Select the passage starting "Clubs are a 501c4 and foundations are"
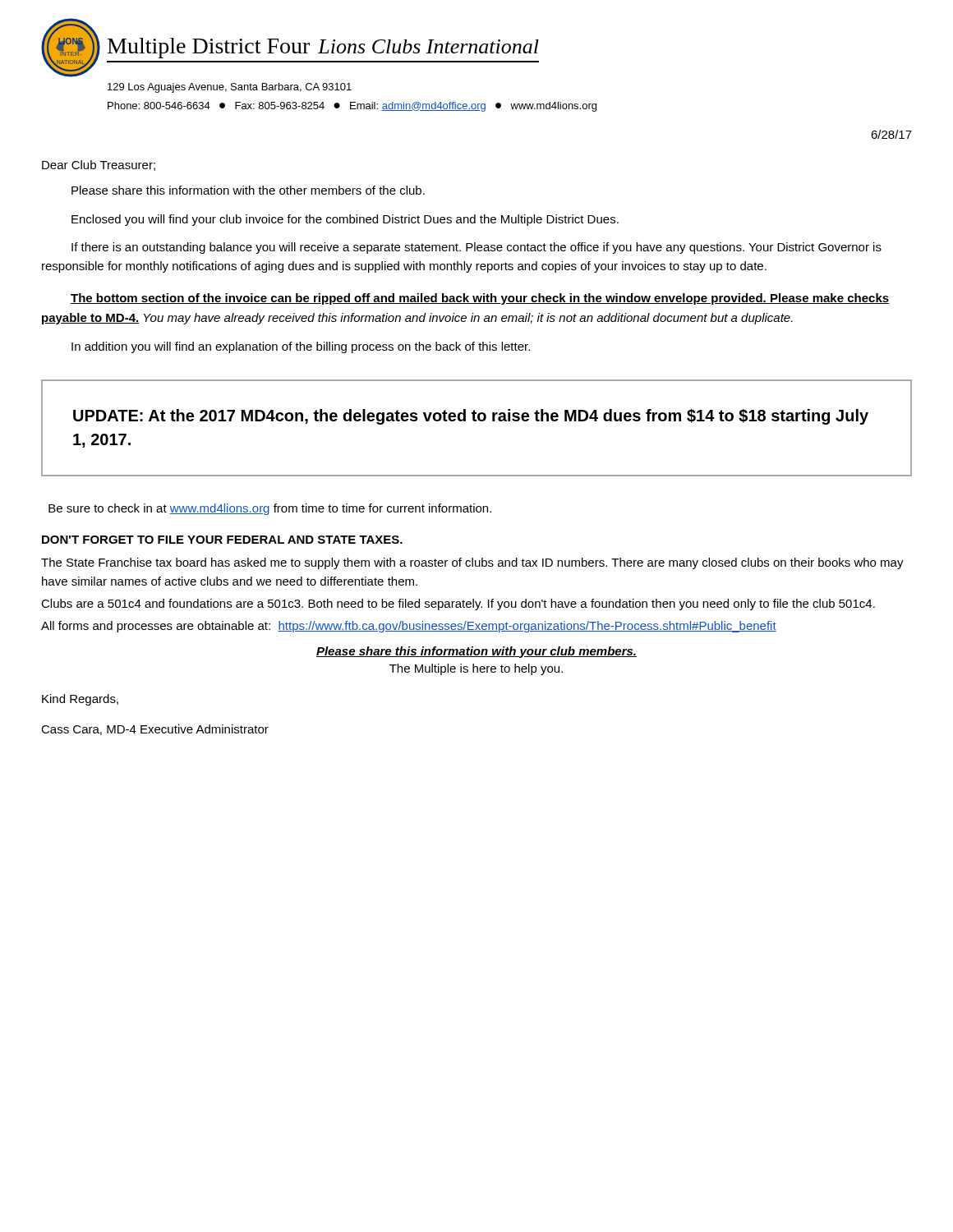Viewport: 953px width, 1232px height. click(458, 603)
